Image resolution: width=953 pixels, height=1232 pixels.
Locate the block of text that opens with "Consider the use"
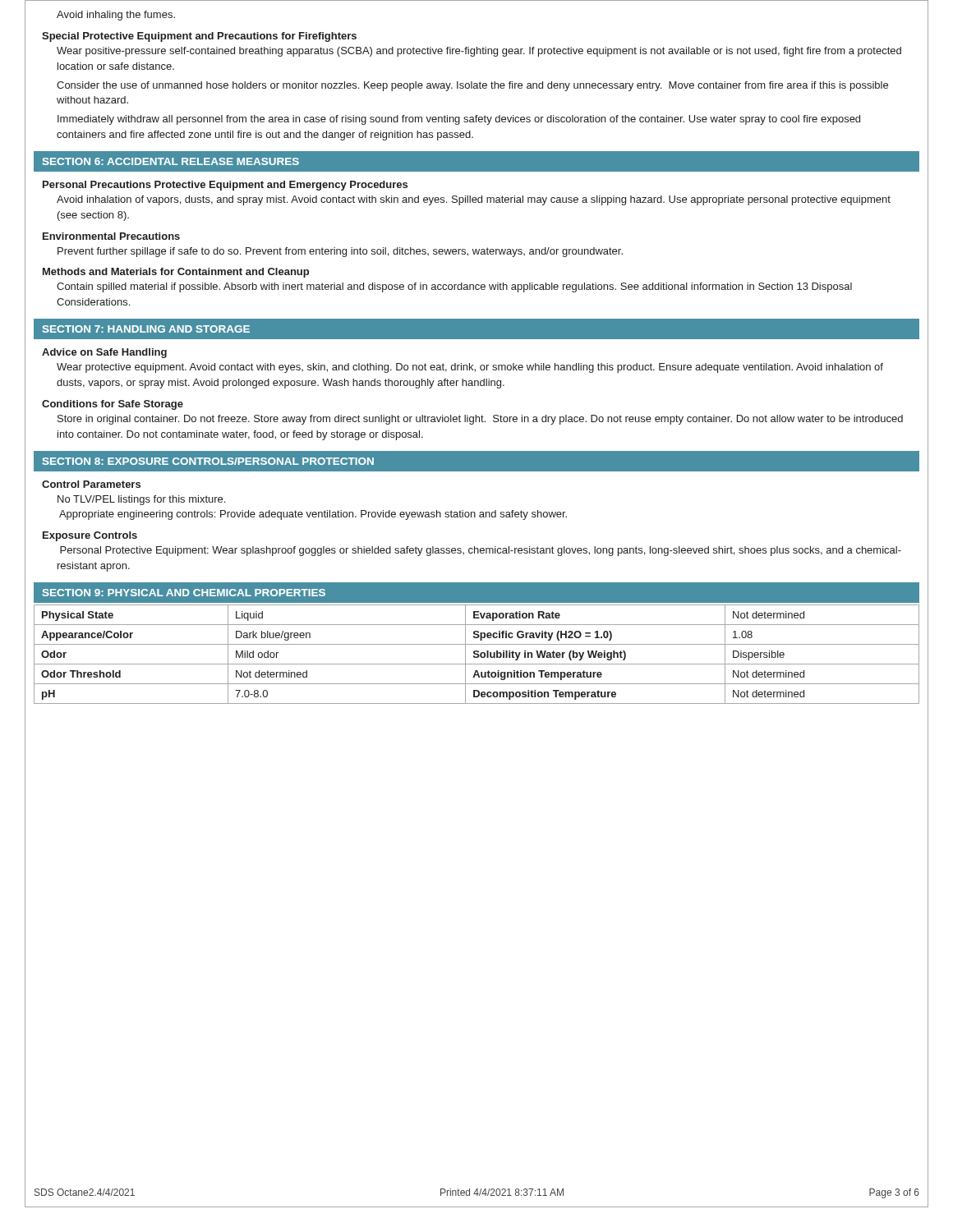tap(473, 92)
